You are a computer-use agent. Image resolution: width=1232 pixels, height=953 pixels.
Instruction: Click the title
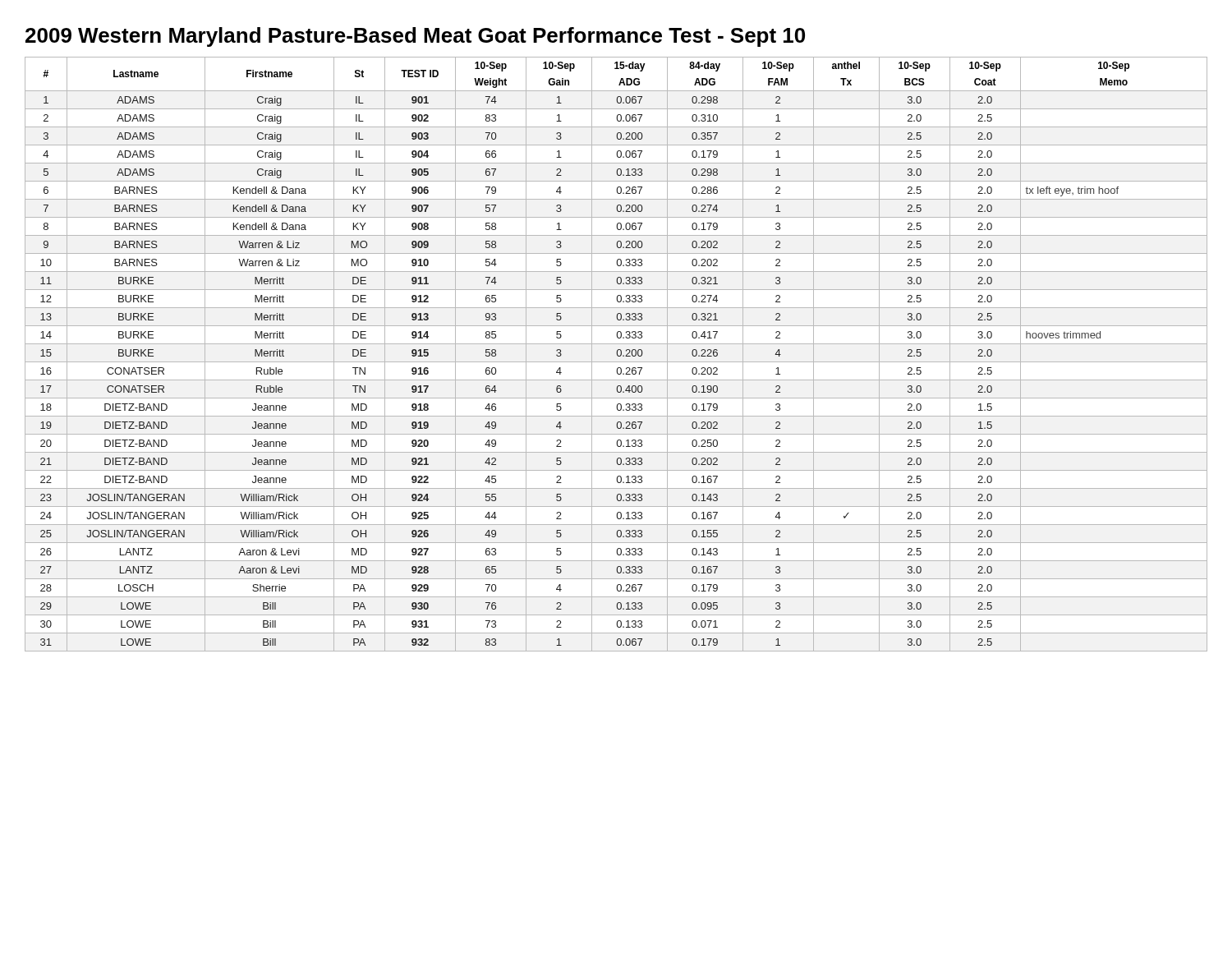(x=415, y=36)
